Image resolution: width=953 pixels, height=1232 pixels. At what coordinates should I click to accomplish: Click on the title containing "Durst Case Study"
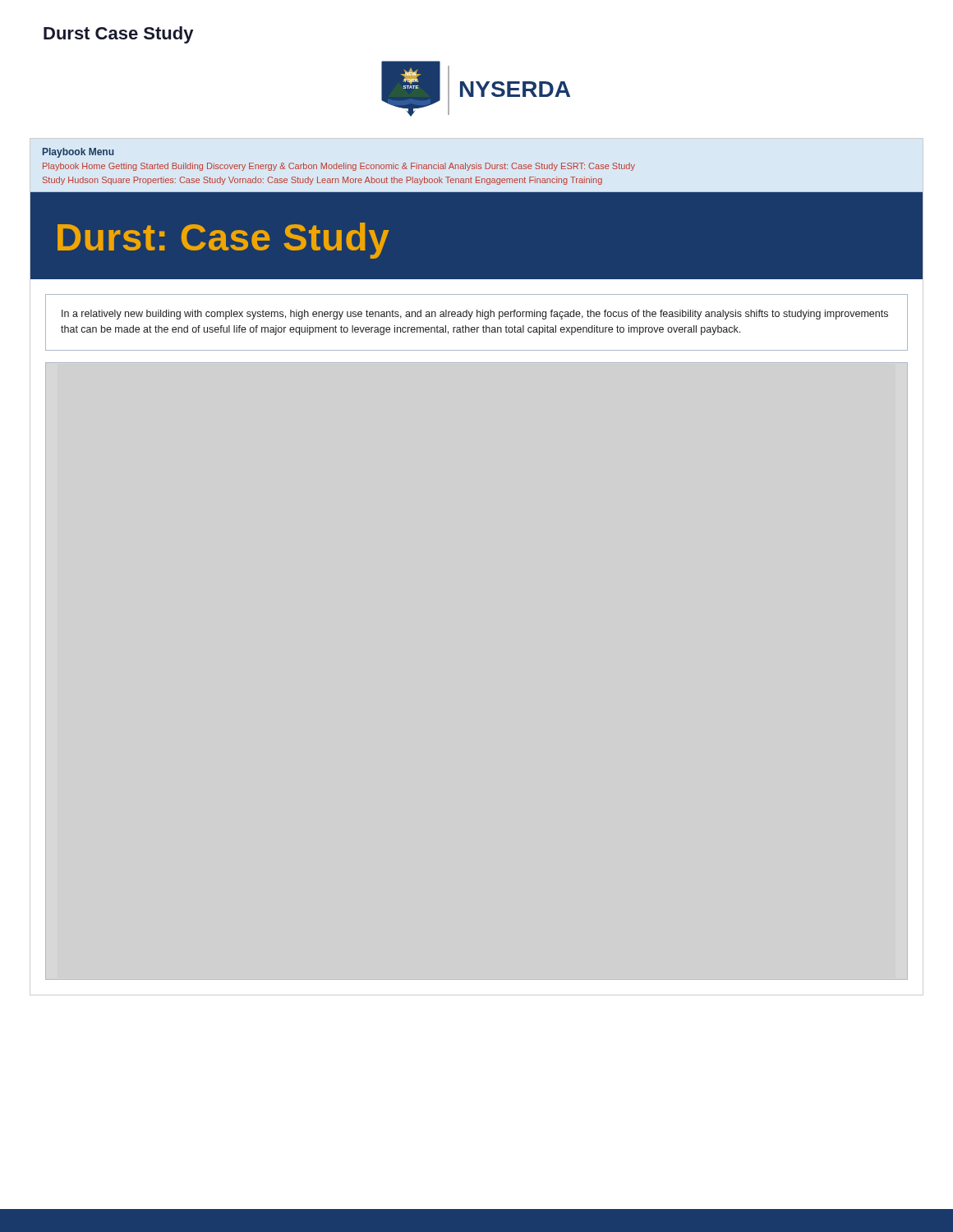coord(118,35)
